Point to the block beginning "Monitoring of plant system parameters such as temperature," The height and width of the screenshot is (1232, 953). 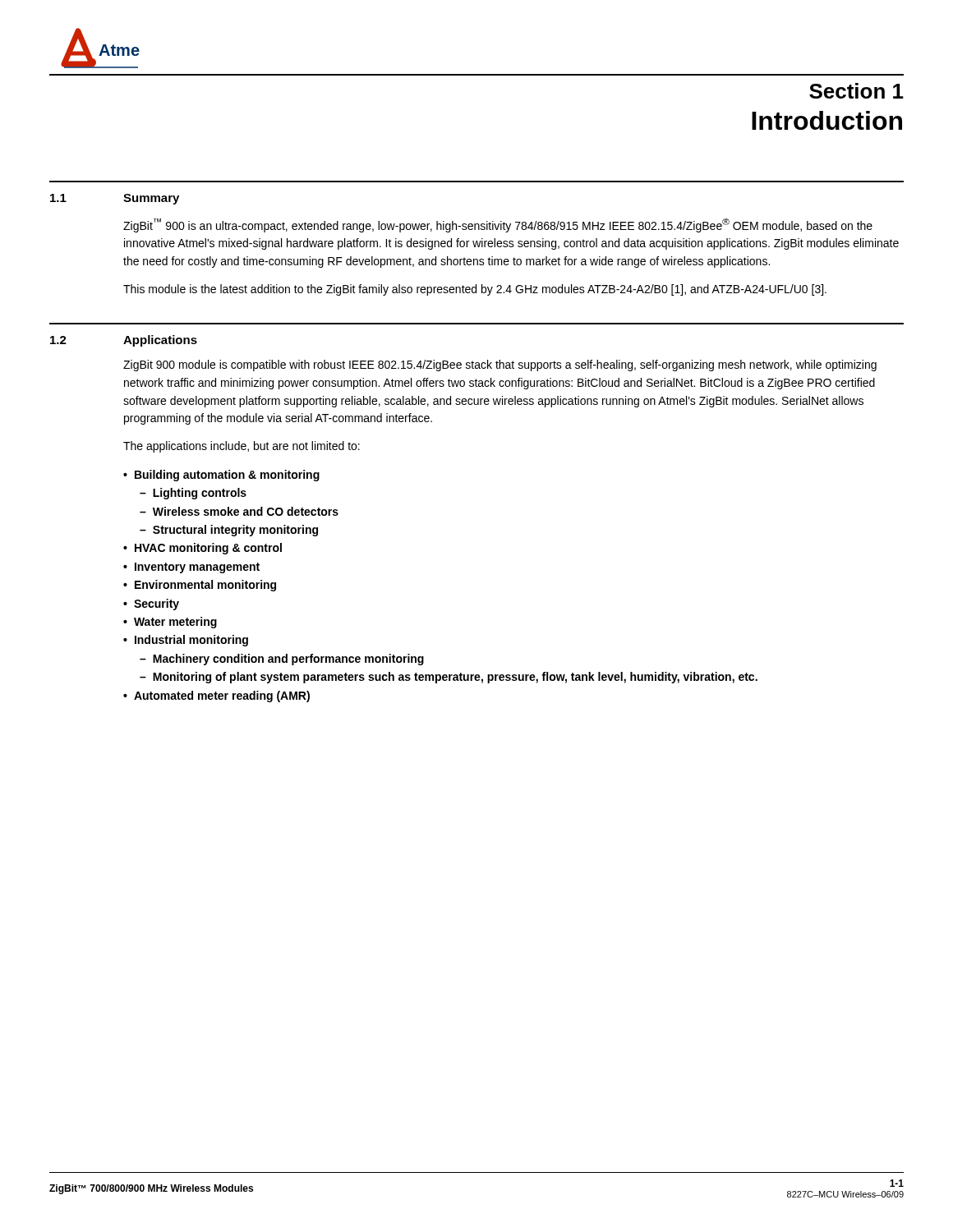point(455,677)
